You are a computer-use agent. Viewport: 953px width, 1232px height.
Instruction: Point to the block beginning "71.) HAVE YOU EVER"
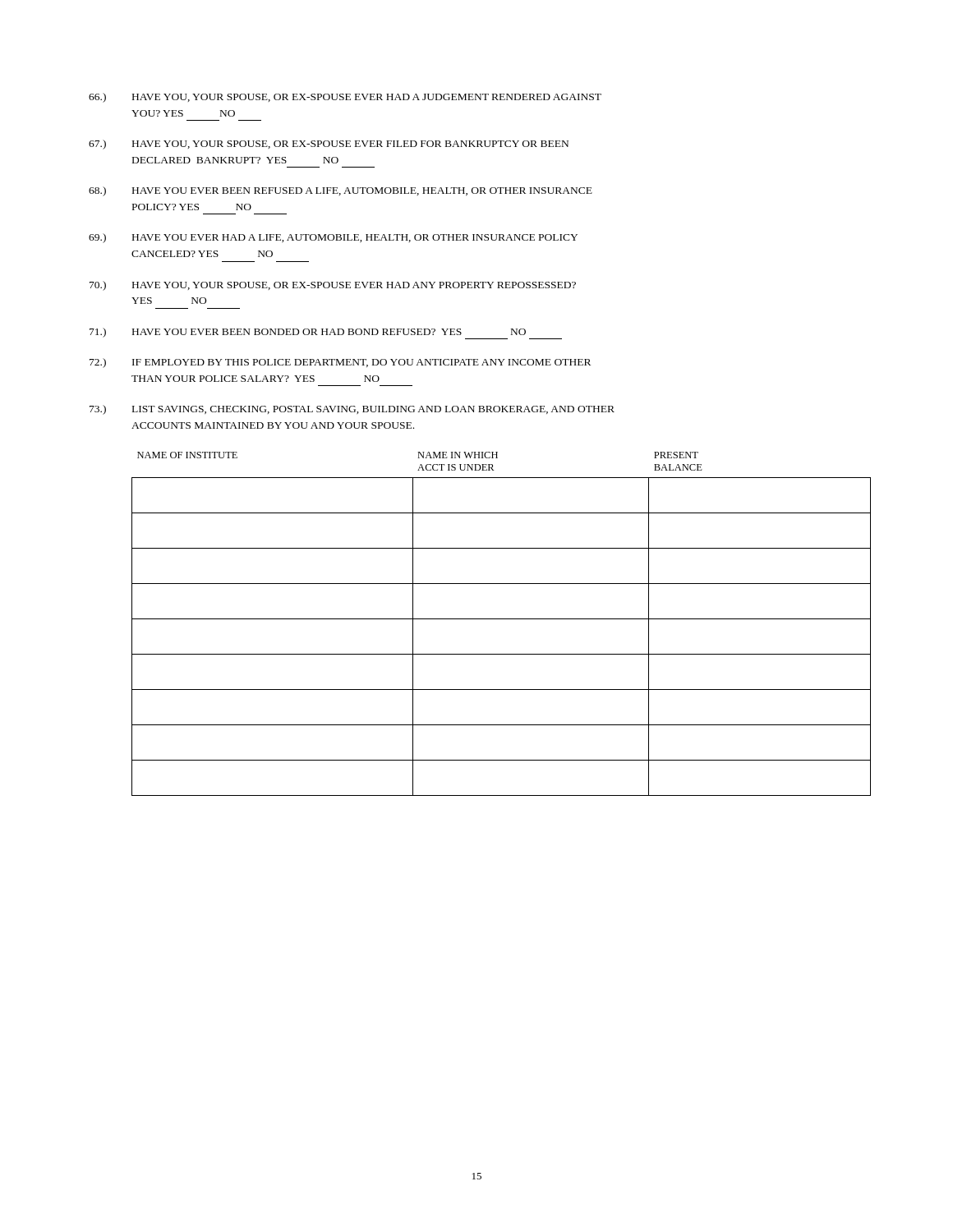point(458,331)
